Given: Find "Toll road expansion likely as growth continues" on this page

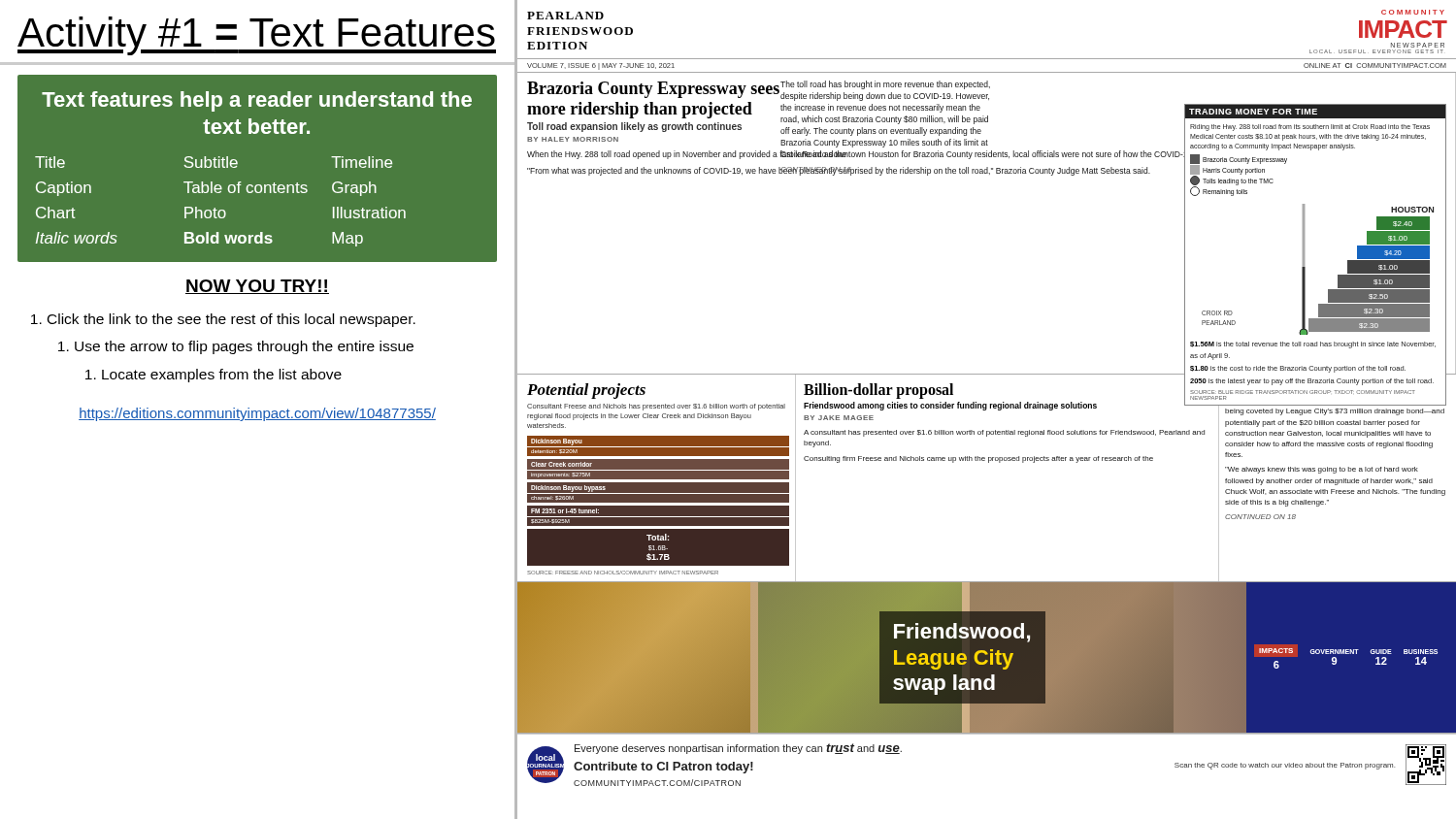Looking at the screenshot, I should click(x=635, y=127).
